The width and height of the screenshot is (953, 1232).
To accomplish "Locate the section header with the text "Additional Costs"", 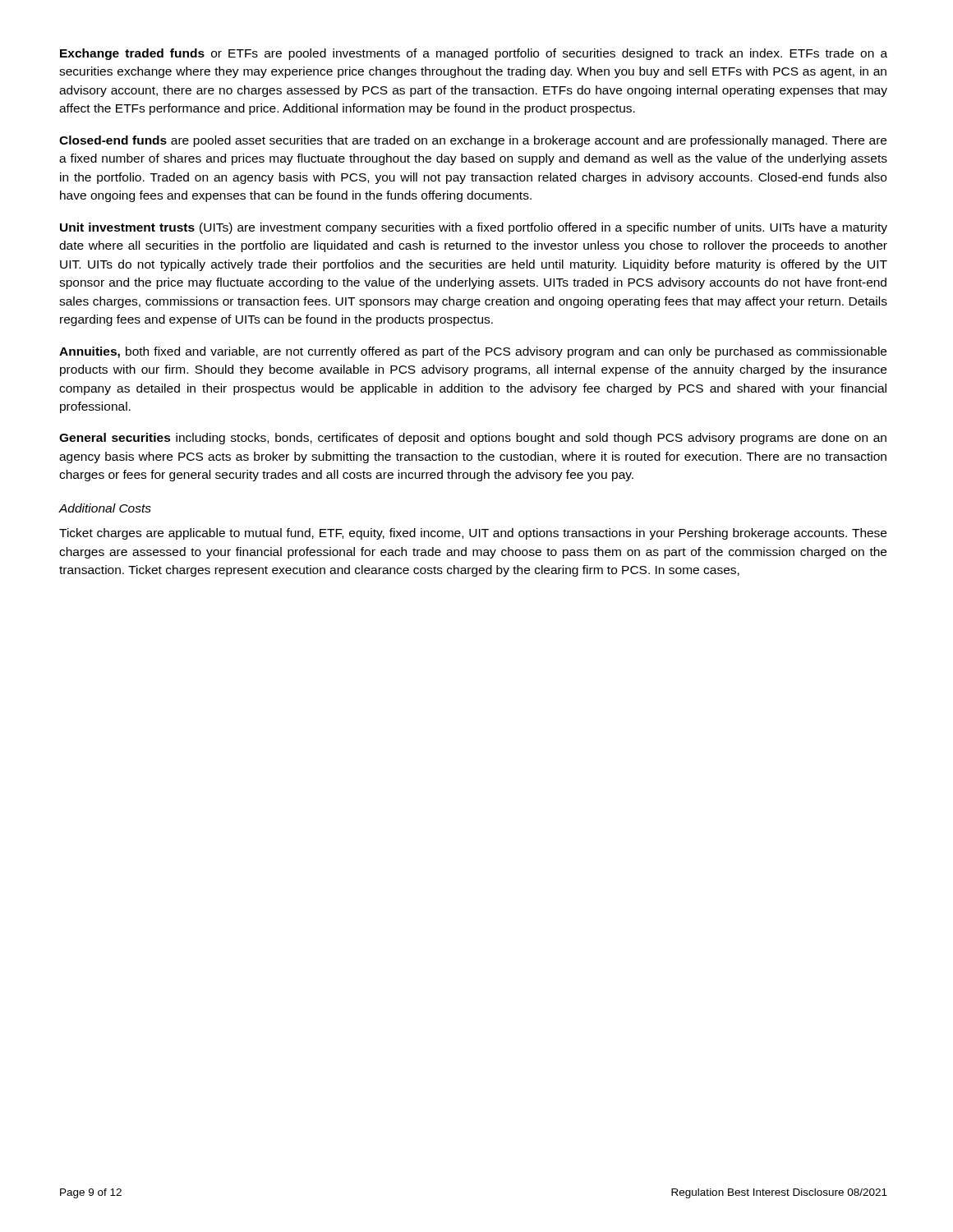I will pyautogui.click(x=105, y=508).
